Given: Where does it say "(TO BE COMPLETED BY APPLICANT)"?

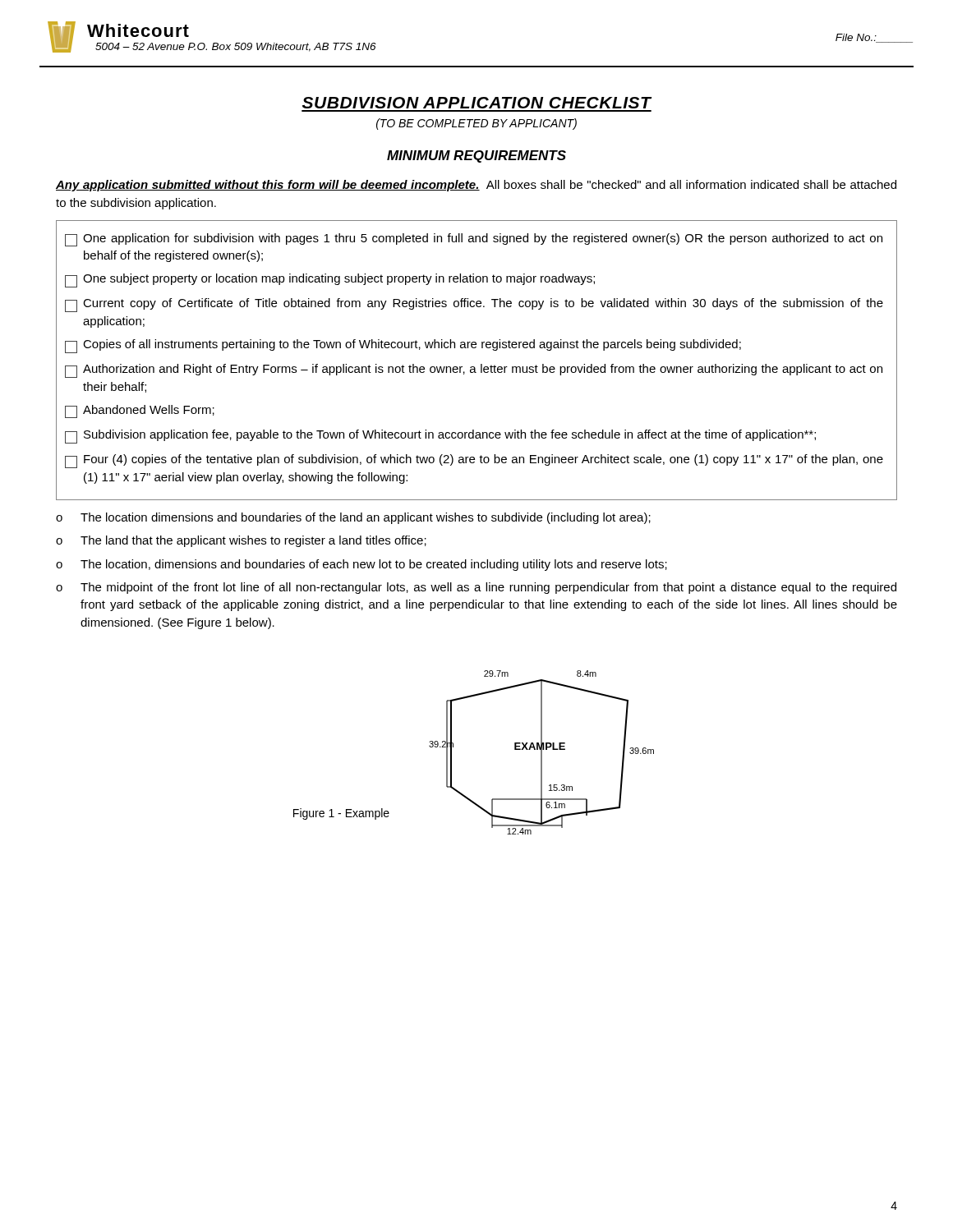Looking at the screenshot, I should tap(476, 123).
